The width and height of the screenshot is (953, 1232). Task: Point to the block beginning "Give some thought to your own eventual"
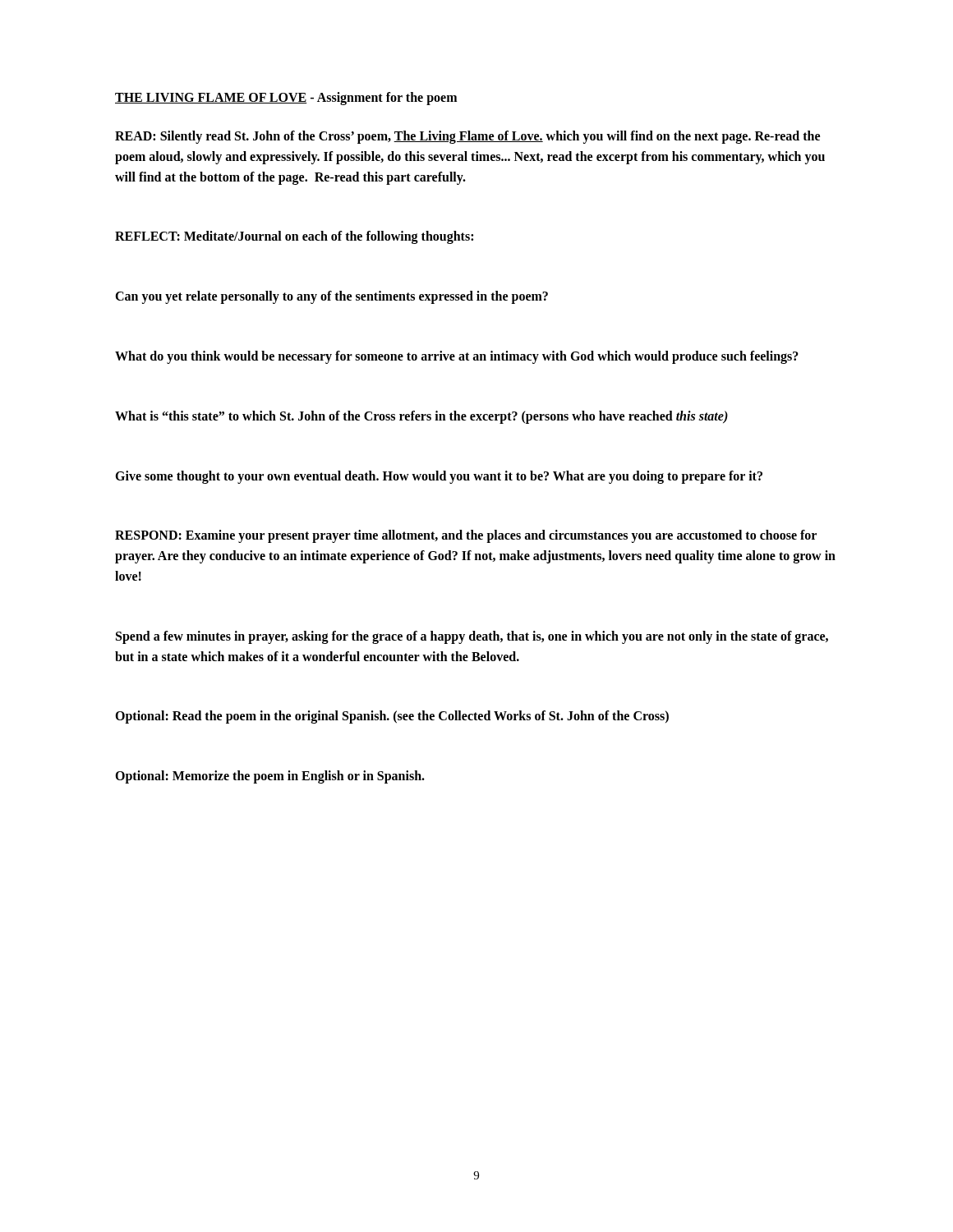(439, 476)
